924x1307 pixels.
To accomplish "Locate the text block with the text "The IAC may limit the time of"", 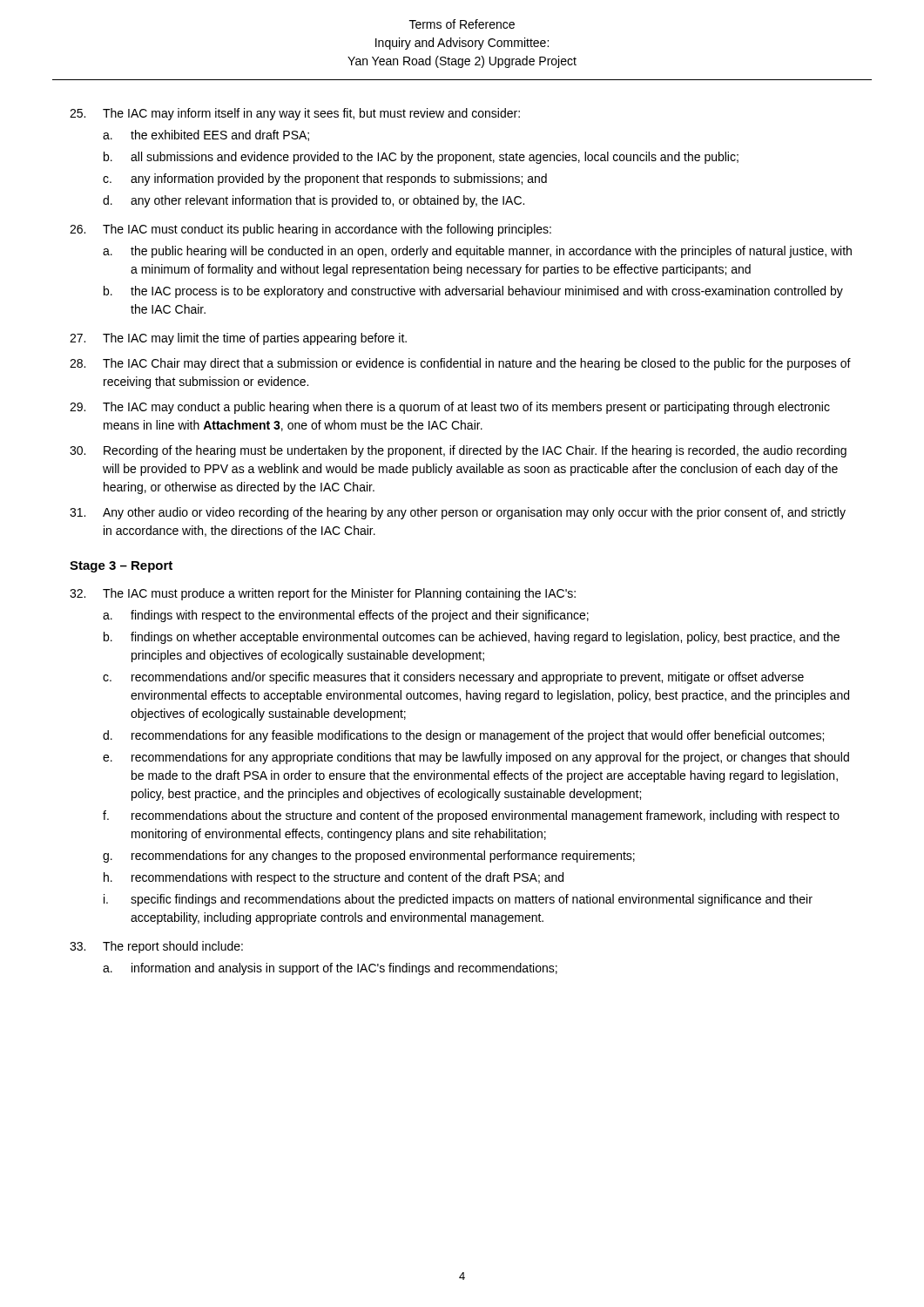I will [238, 339].
